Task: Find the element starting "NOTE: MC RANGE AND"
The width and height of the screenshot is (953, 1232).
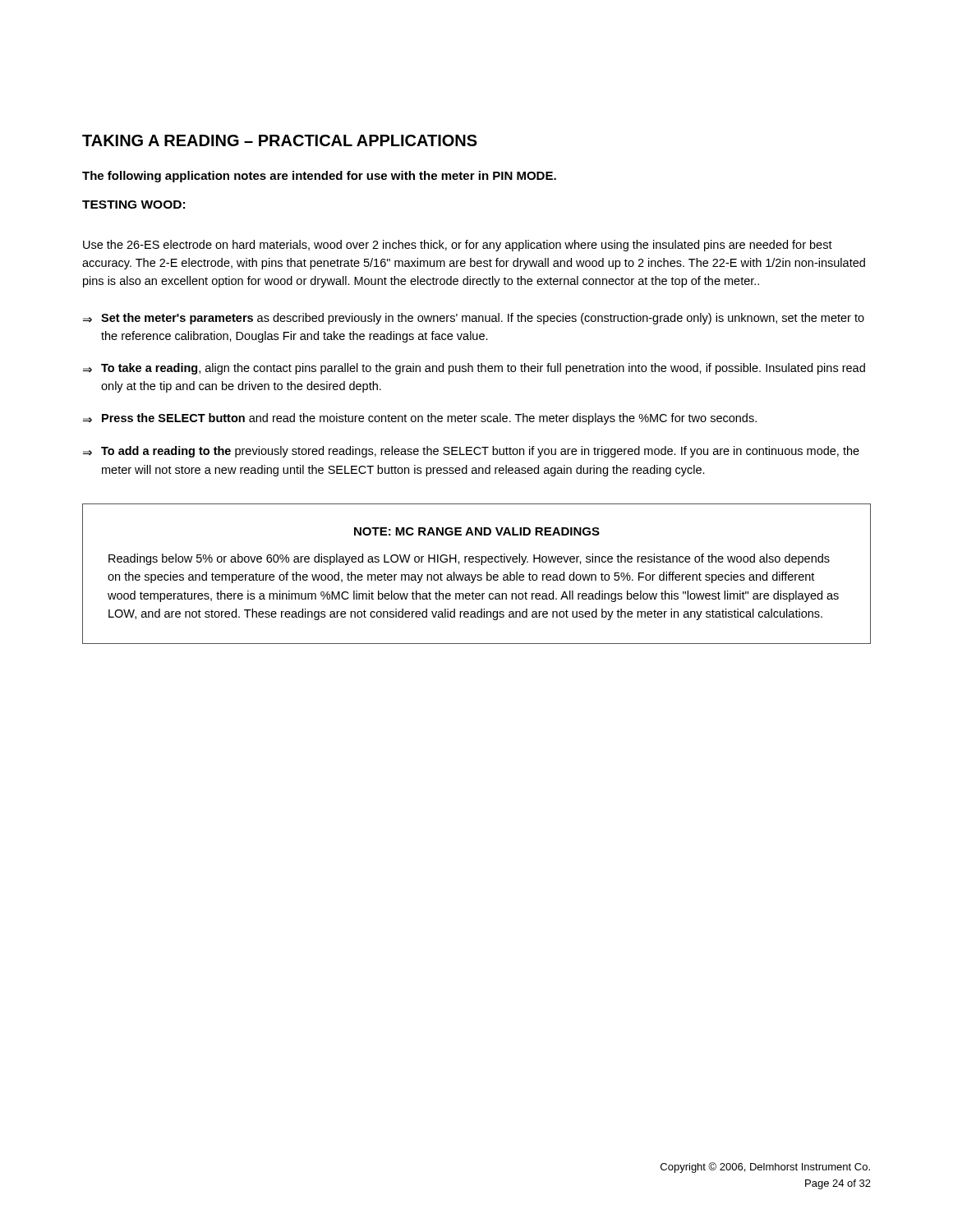Action: point(476,574)
